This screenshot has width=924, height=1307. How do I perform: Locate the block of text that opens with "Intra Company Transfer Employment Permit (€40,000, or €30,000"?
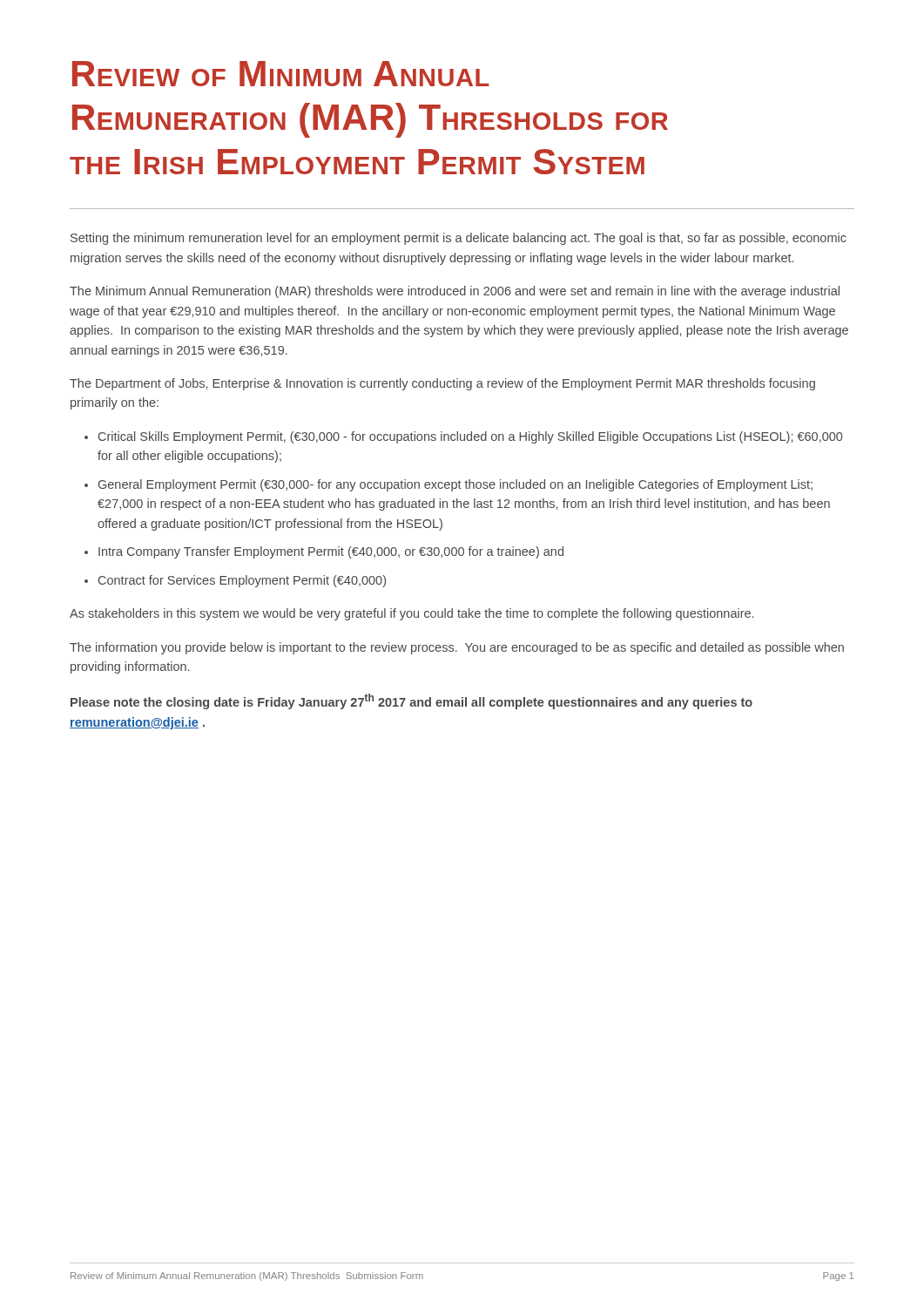pos(331,552)
